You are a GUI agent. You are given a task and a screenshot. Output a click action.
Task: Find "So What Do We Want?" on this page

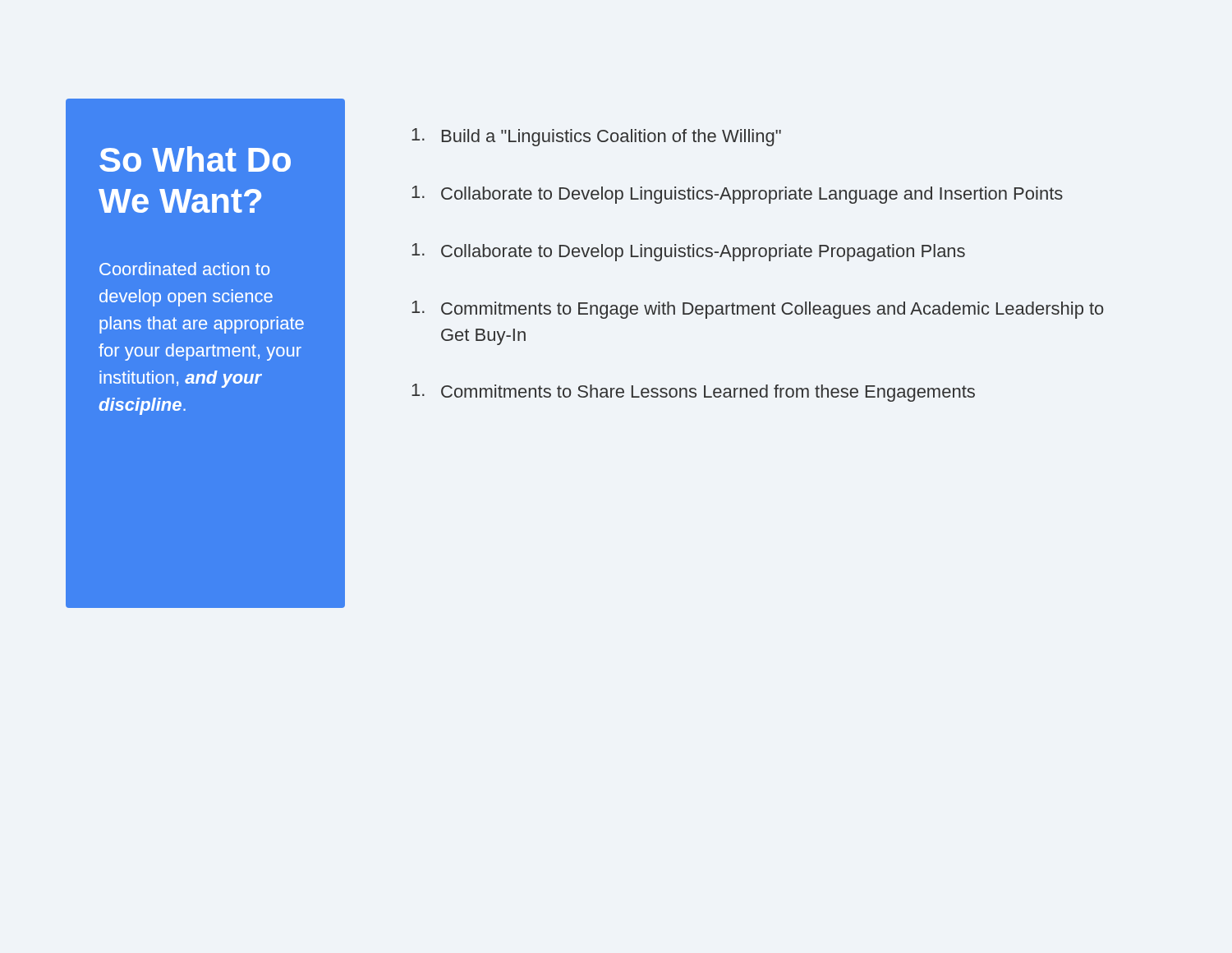[x=195, y=180]
